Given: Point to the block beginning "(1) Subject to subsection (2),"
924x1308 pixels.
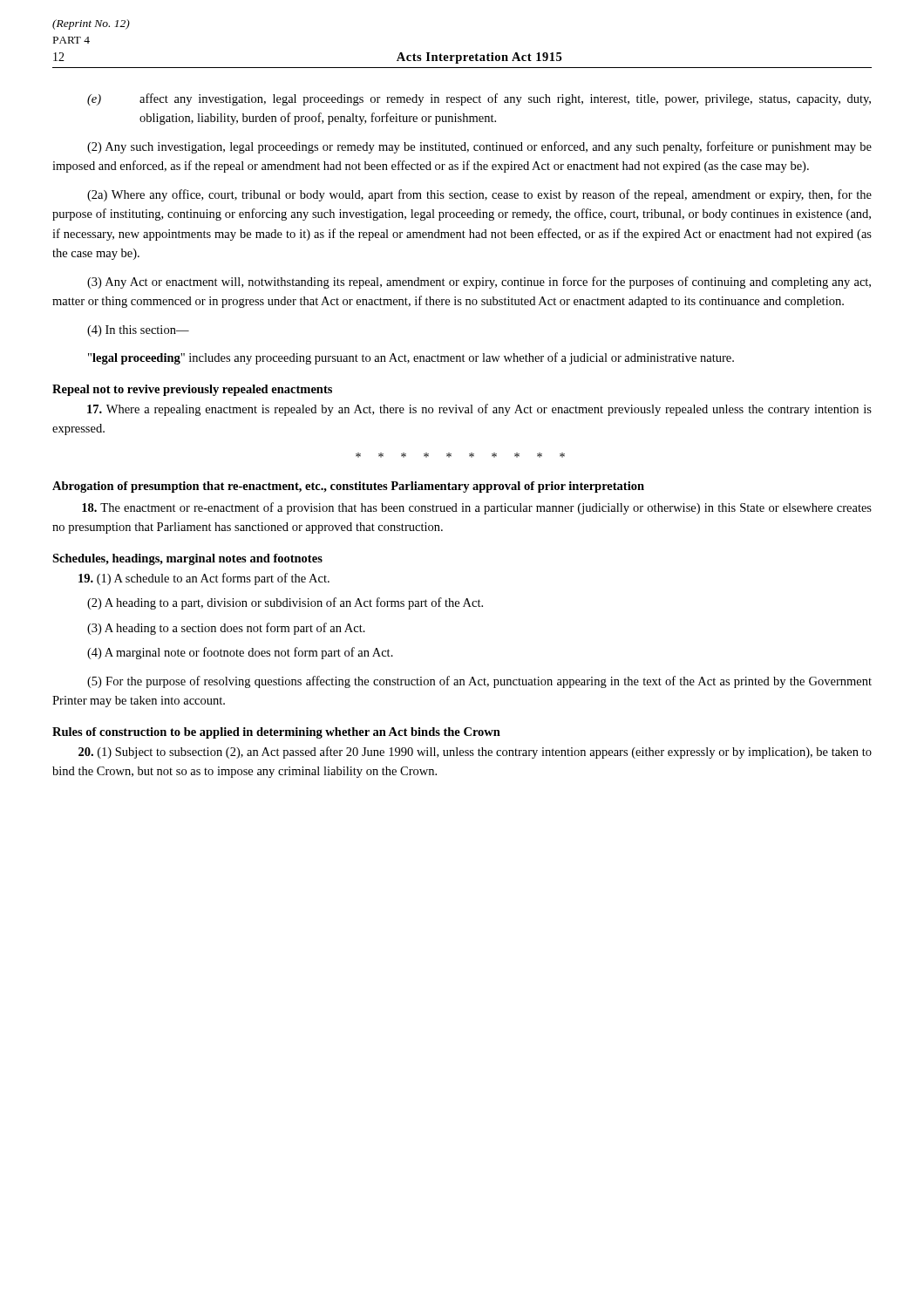Looking at the screenshot, I should click(462, 761).
